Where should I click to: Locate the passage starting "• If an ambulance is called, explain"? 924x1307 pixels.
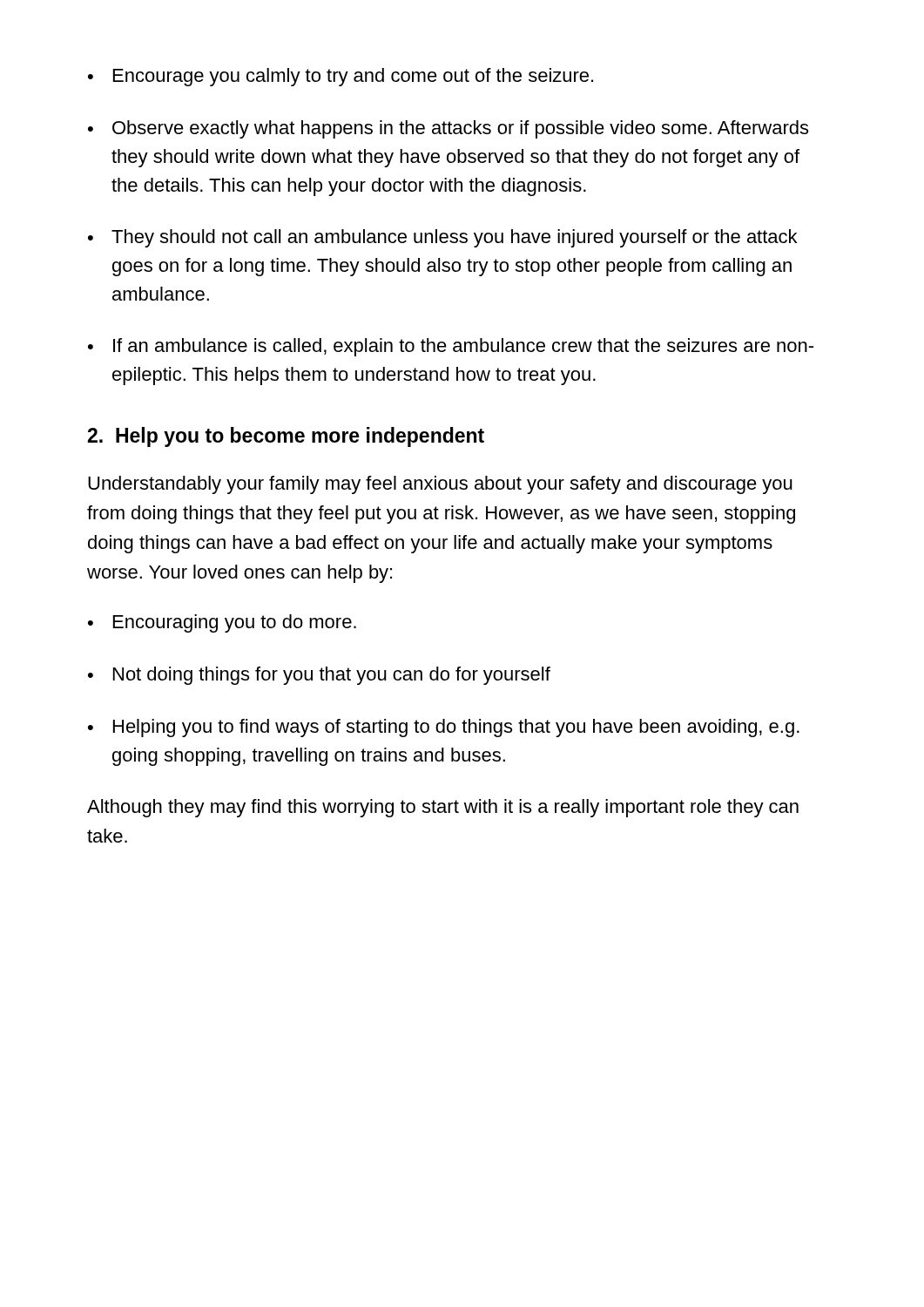pos(458,360)
